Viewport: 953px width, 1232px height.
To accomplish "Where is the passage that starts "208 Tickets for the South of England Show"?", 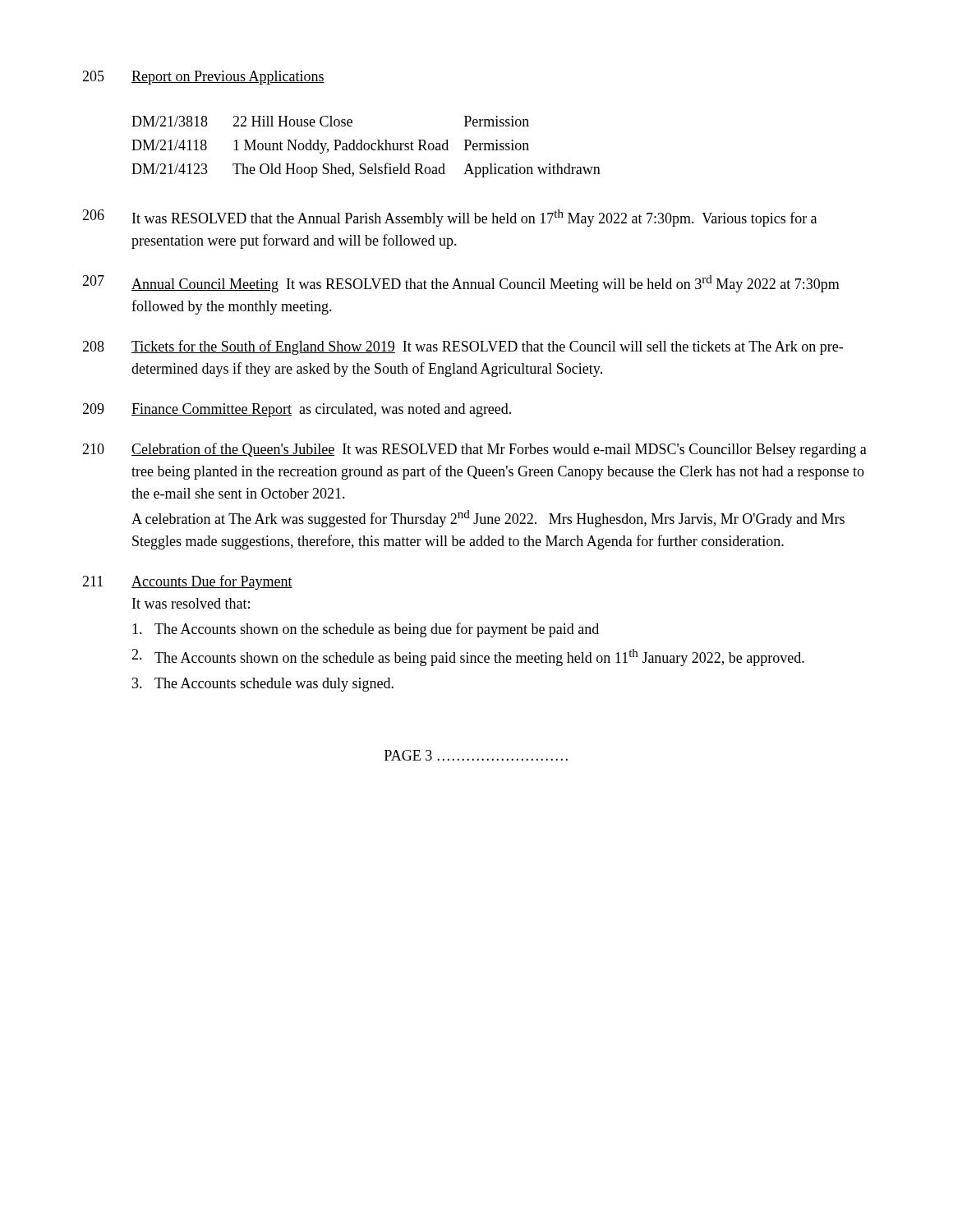I will 476,358.
